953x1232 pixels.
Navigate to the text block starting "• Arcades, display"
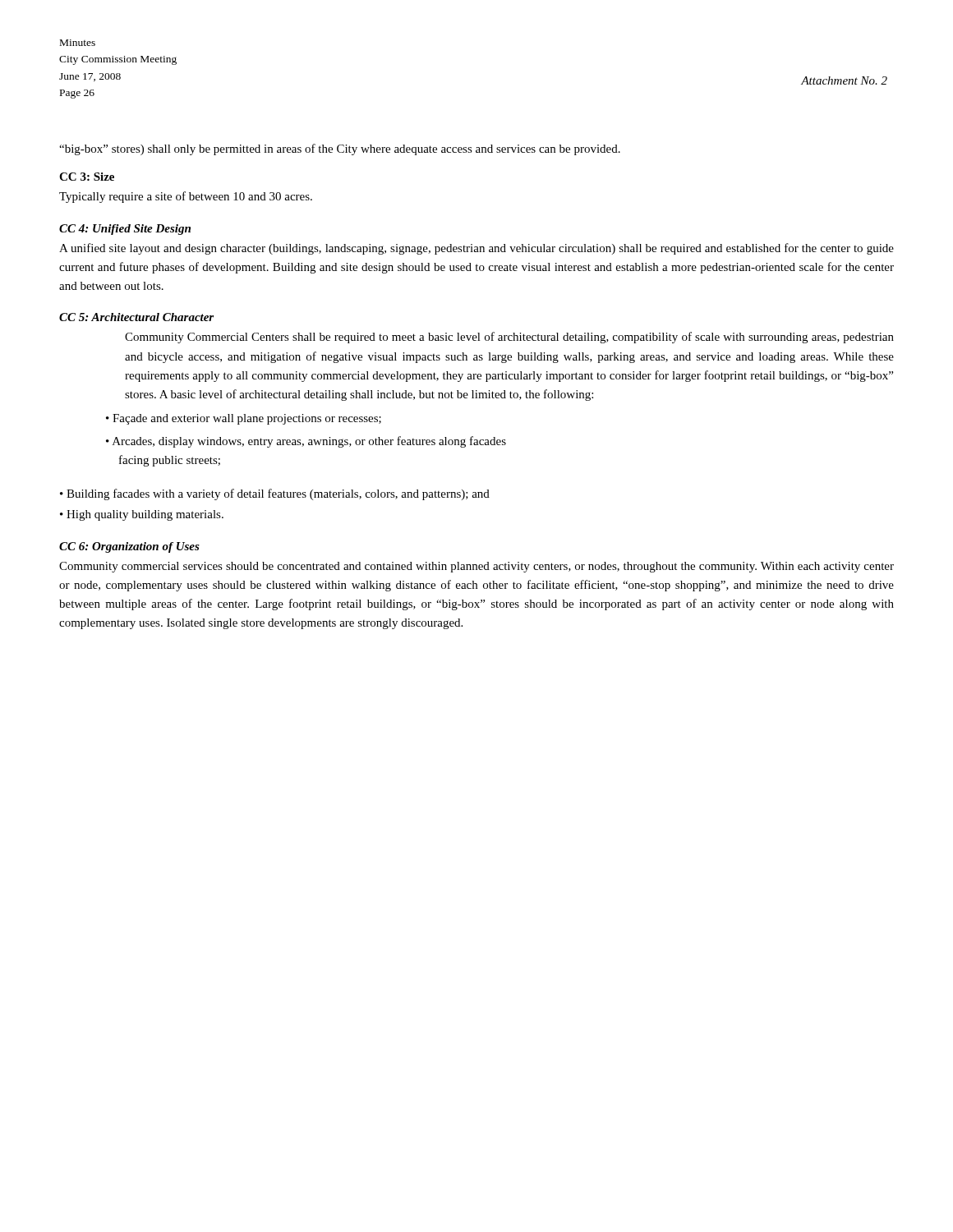coord(306,452)
